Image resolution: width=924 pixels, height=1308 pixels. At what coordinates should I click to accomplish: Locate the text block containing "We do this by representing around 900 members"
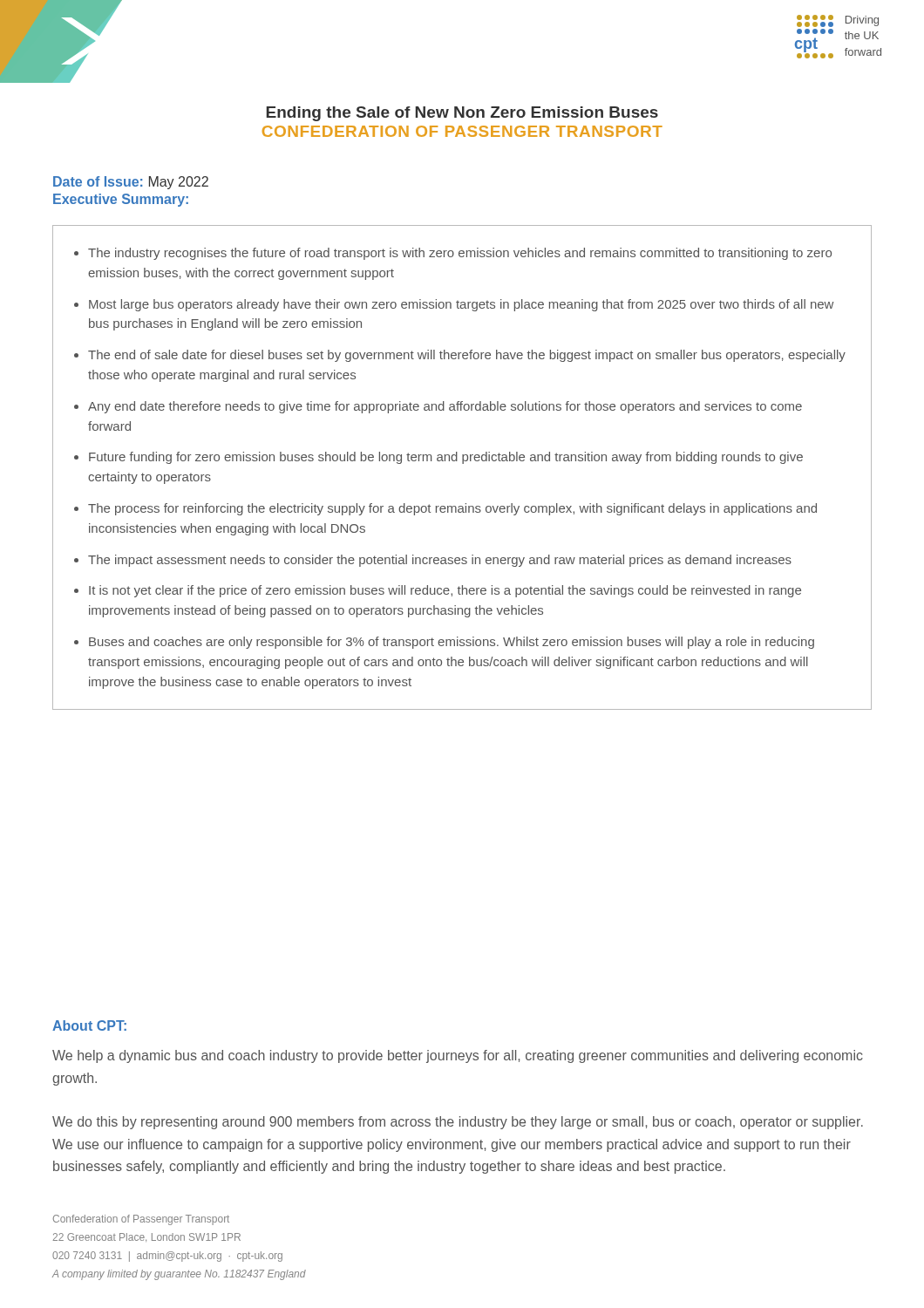(458, 1144)
